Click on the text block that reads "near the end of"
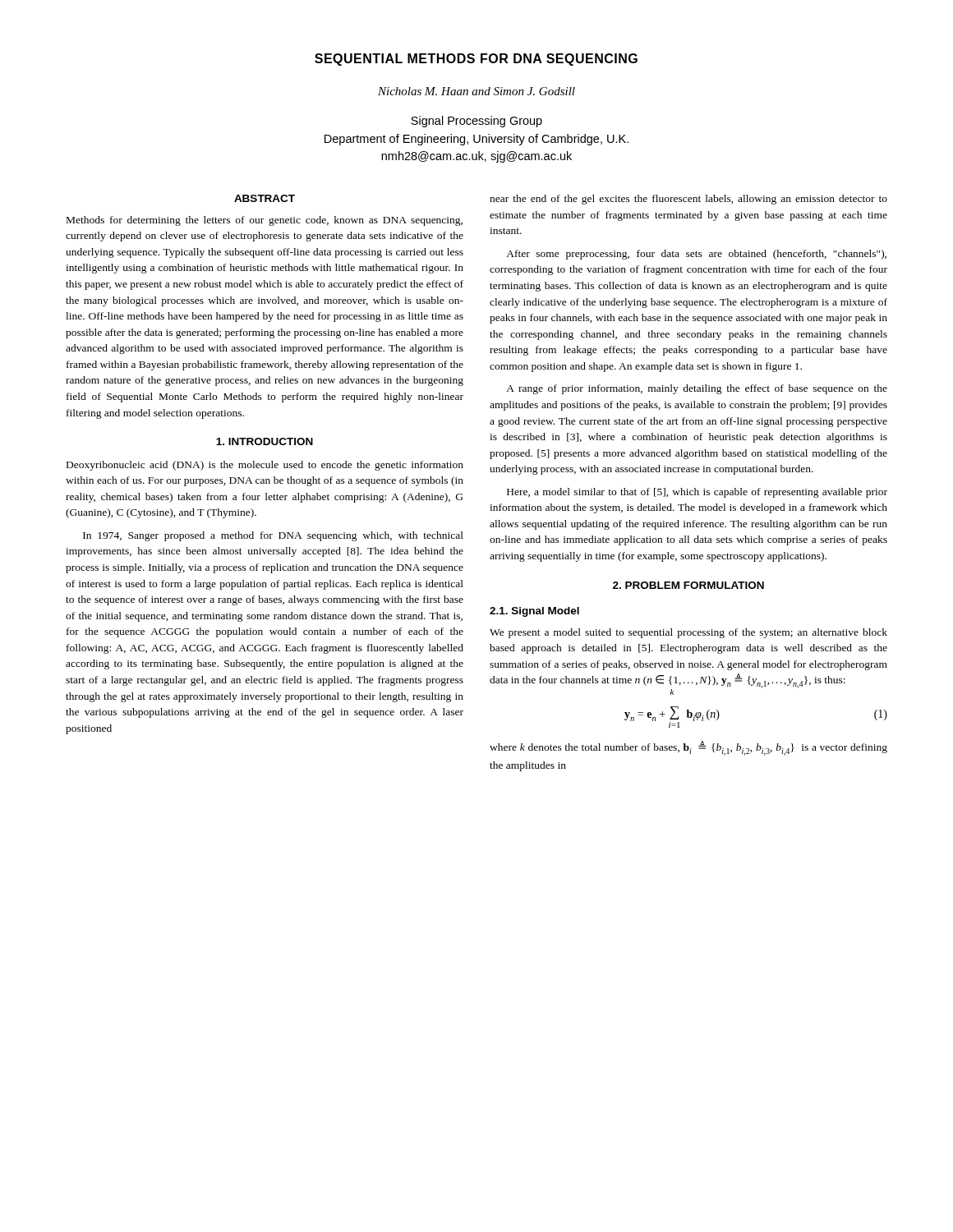953x1232 pixels. click(x=688, y=377)
